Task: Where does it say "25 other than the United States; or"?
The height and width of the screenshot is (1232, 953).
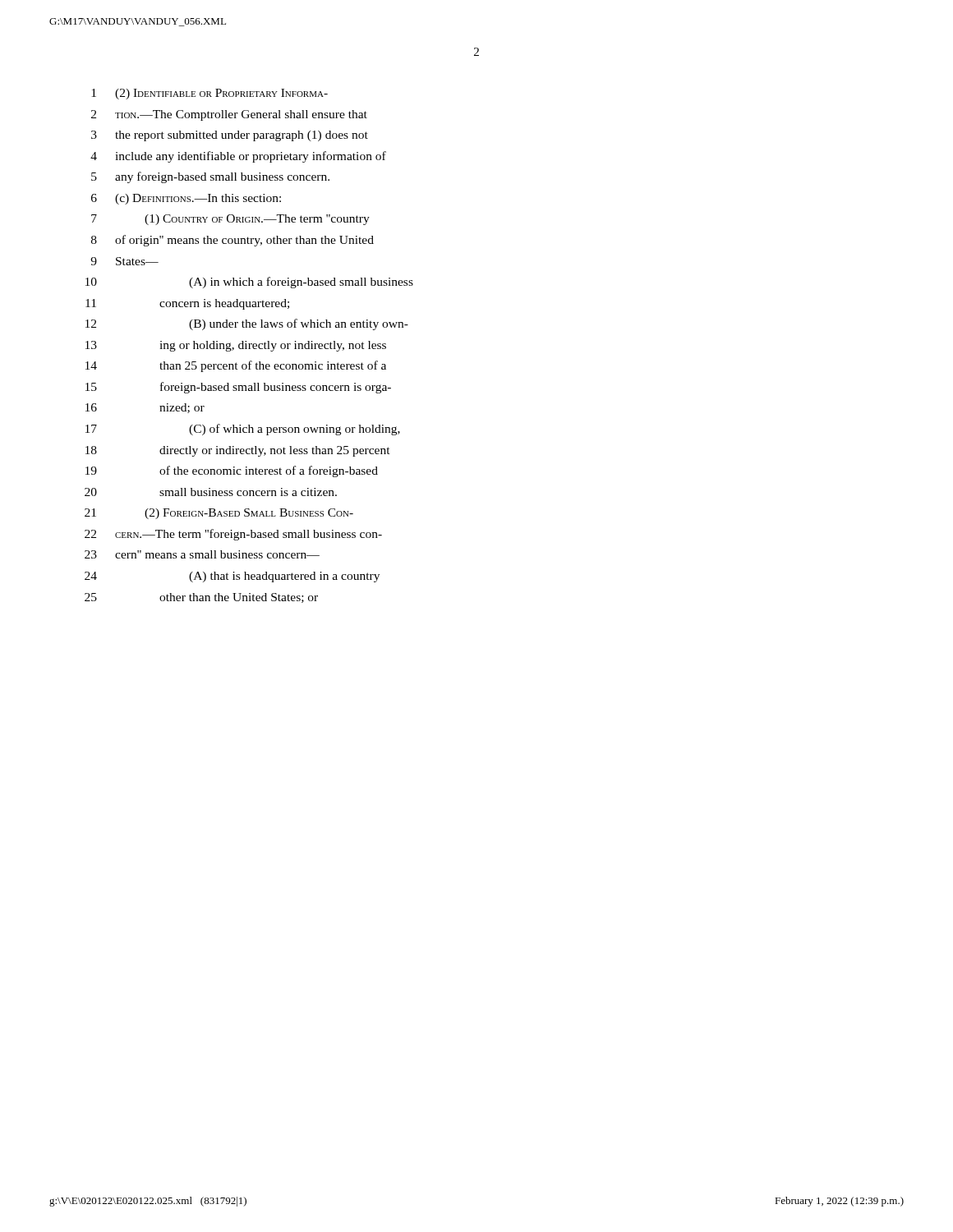Action: (x=201, y=598)
